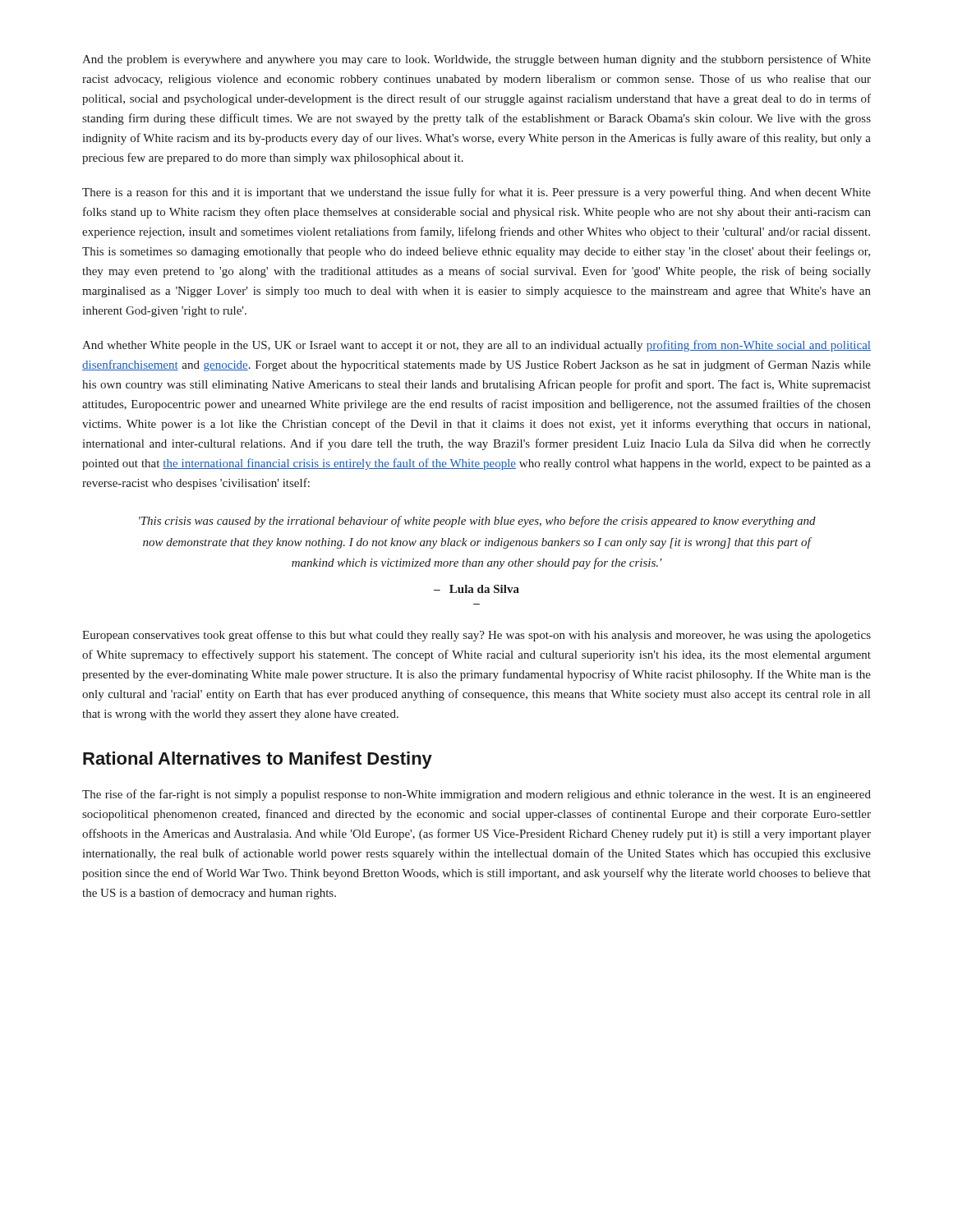The width and height of the screenshot is (953, 1232).
Task: Click on the text block that says "The rise of the far-right is"
Action: pos(476,843)
